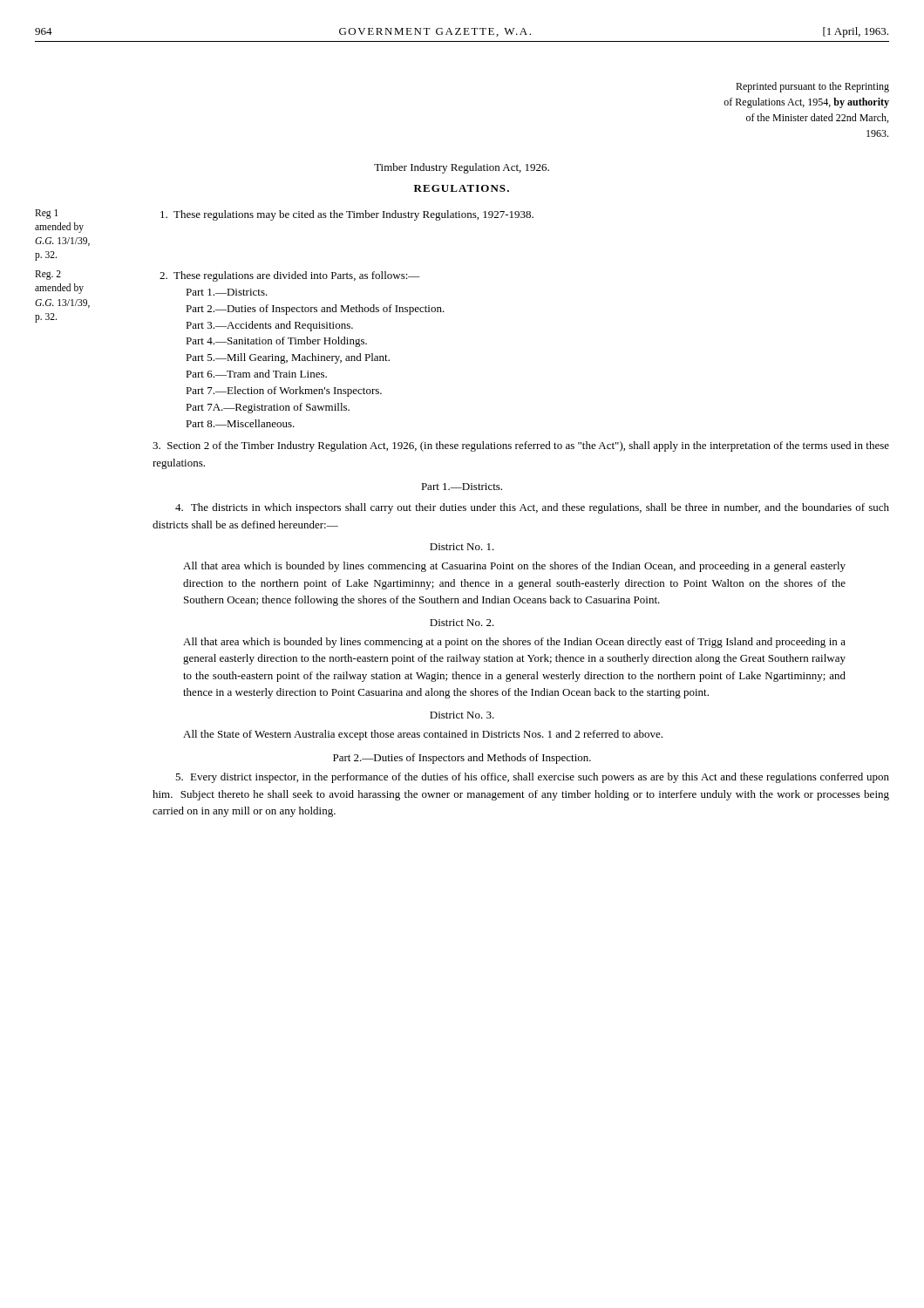Find the text starting "District No. 2."
This screenshot has height=1308, width=924.
(462, 622)
